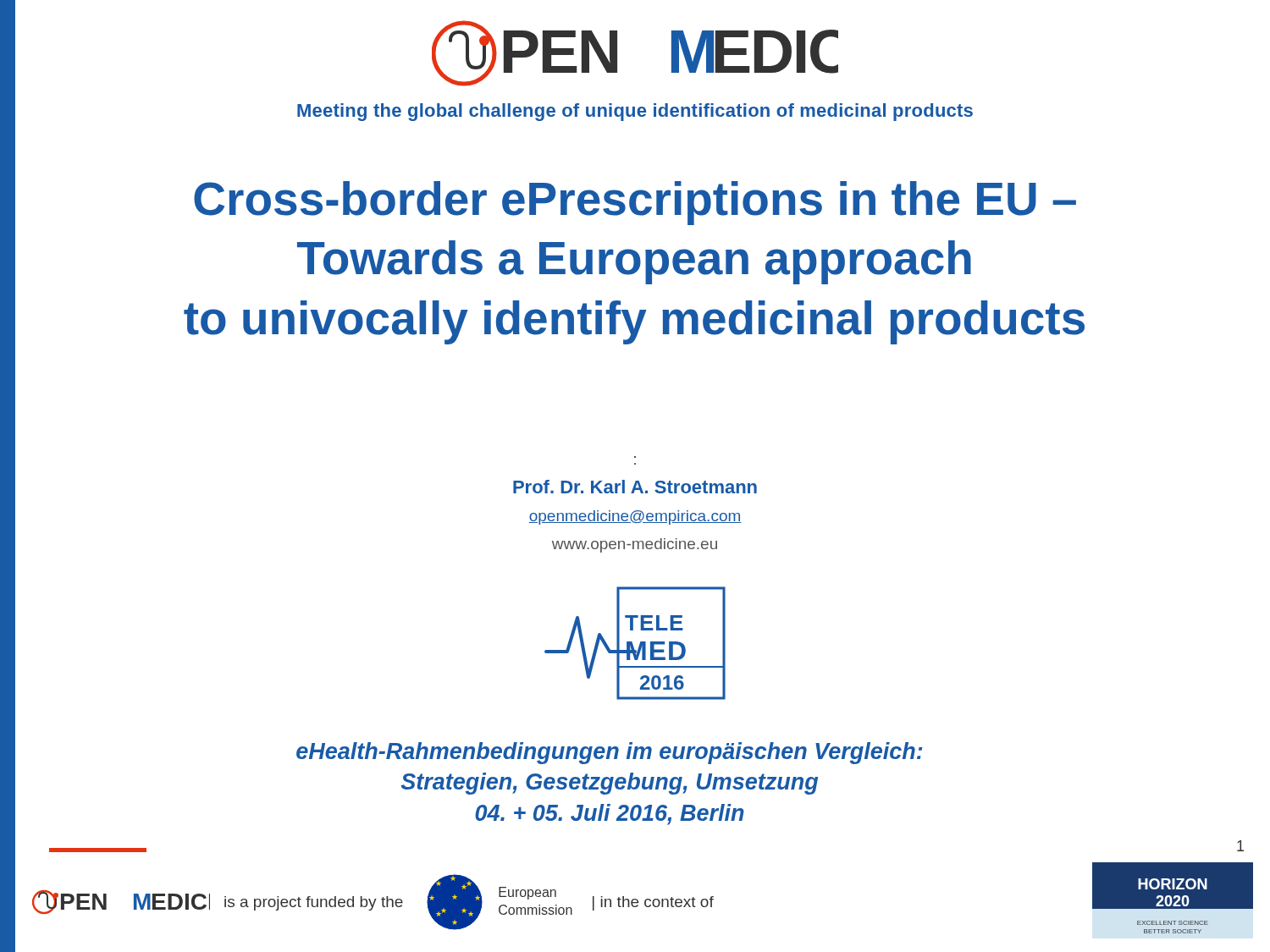This screenshot has width=1270, height=952.
Task: Click on the text block containing "eHealth-Rahmenbedingungen im europäischen Vergleich: Strategien, Gesetzgebung,"
Action: pos(610,782)
